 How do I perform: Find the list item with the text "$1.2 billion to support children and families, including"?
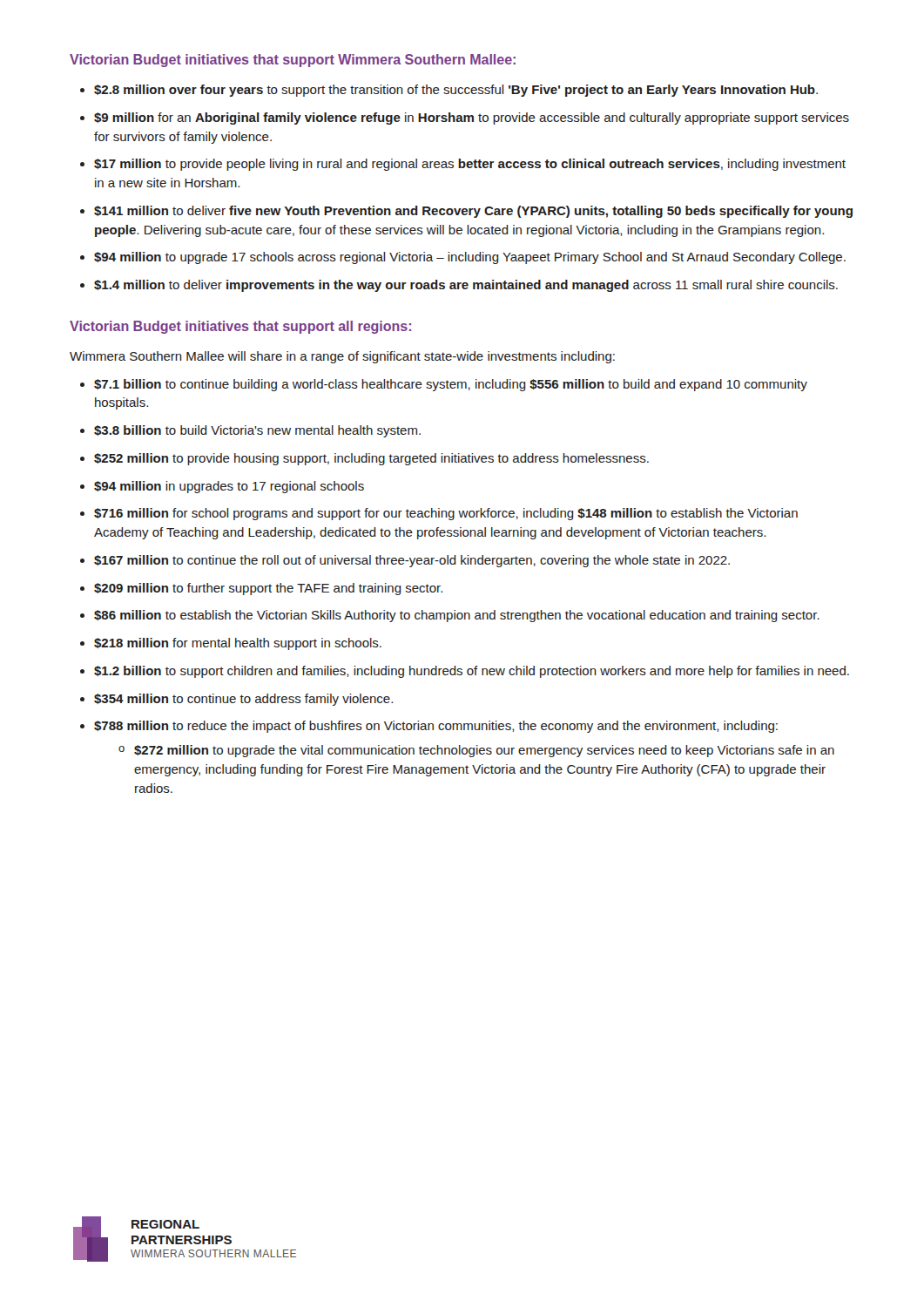[x=472, y=670]
